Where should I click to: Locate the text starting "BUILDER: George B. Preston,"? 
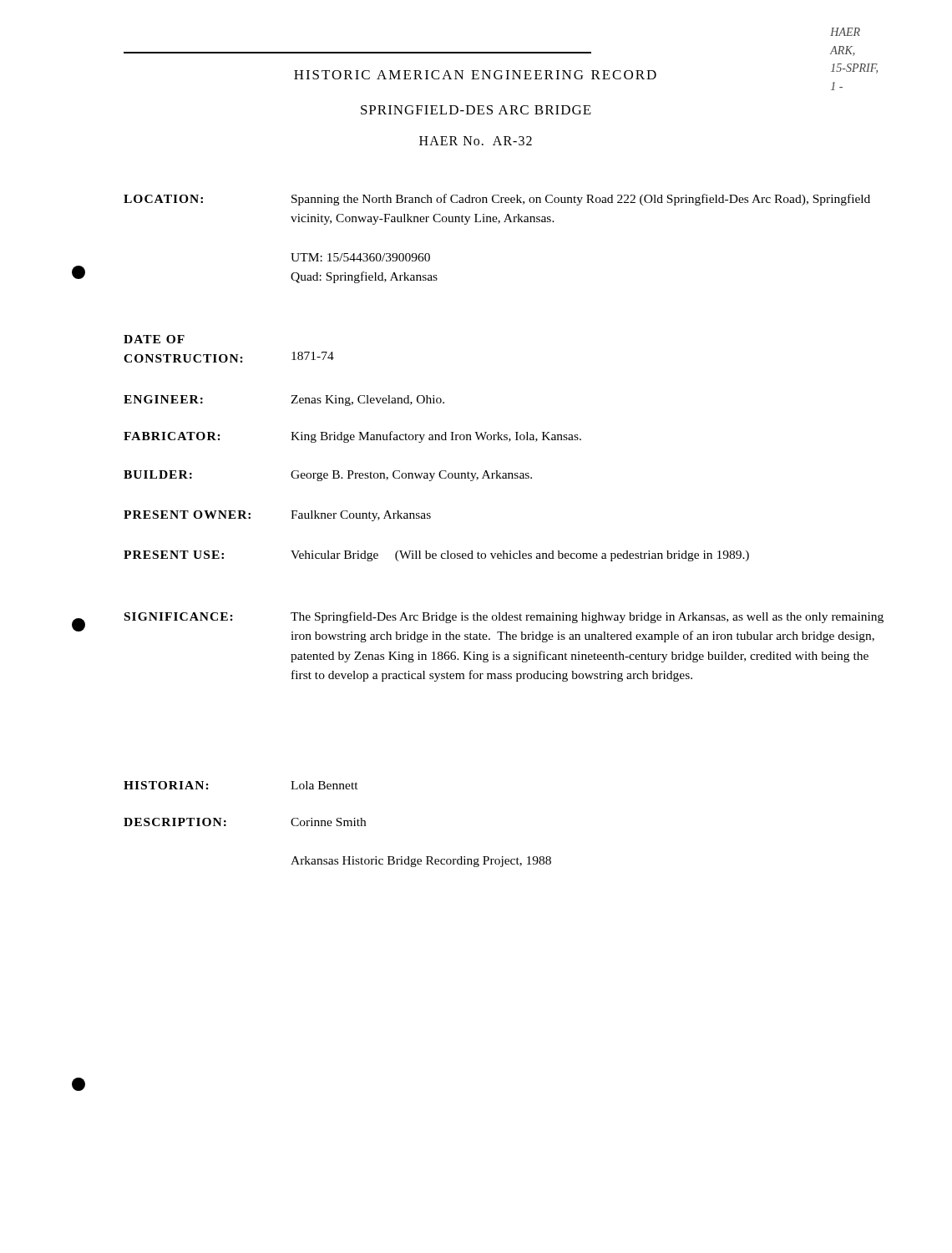tap(504, 474)
